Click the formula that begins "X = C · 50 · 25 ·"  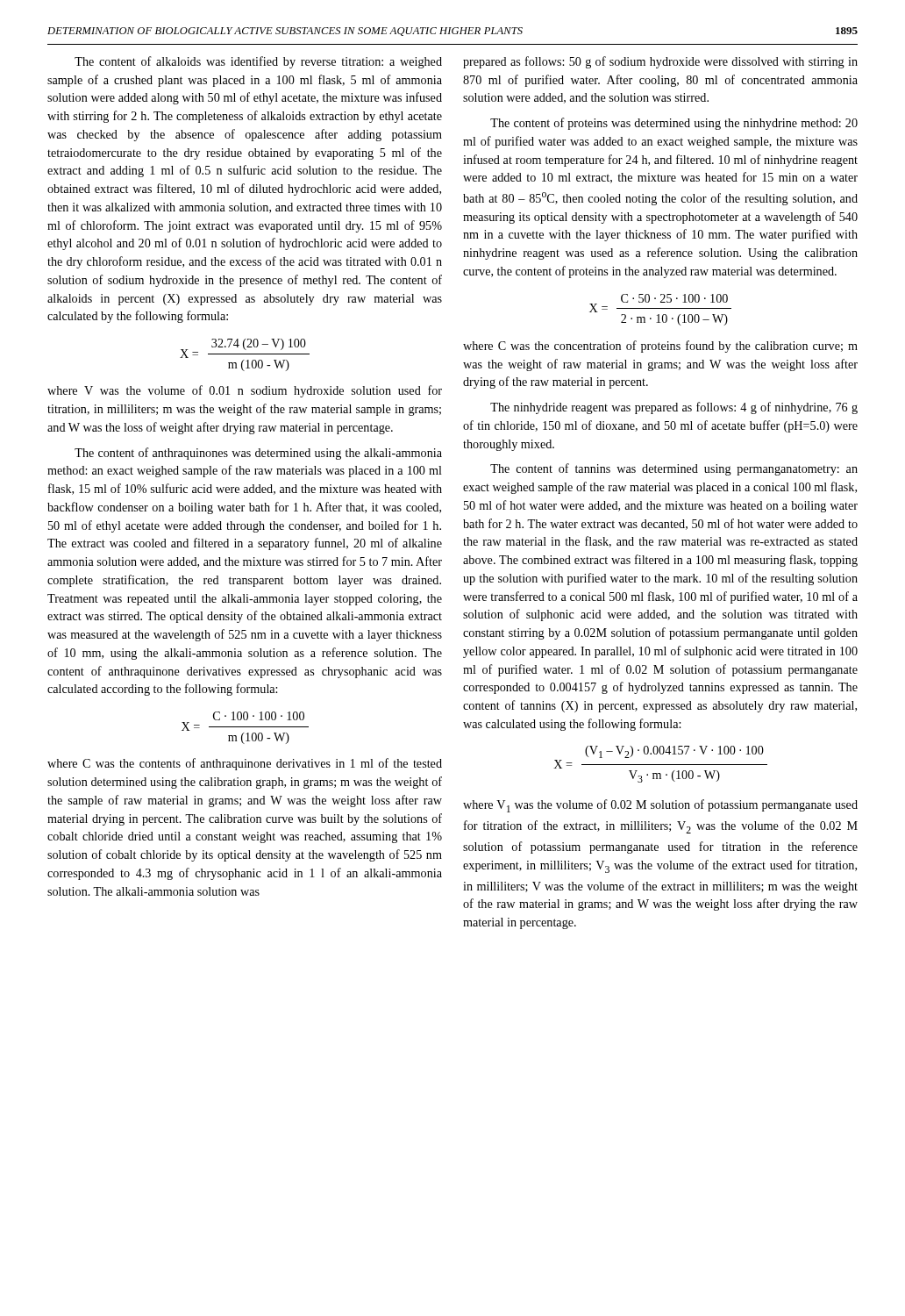pyautogui.click(x=660, y=309)
